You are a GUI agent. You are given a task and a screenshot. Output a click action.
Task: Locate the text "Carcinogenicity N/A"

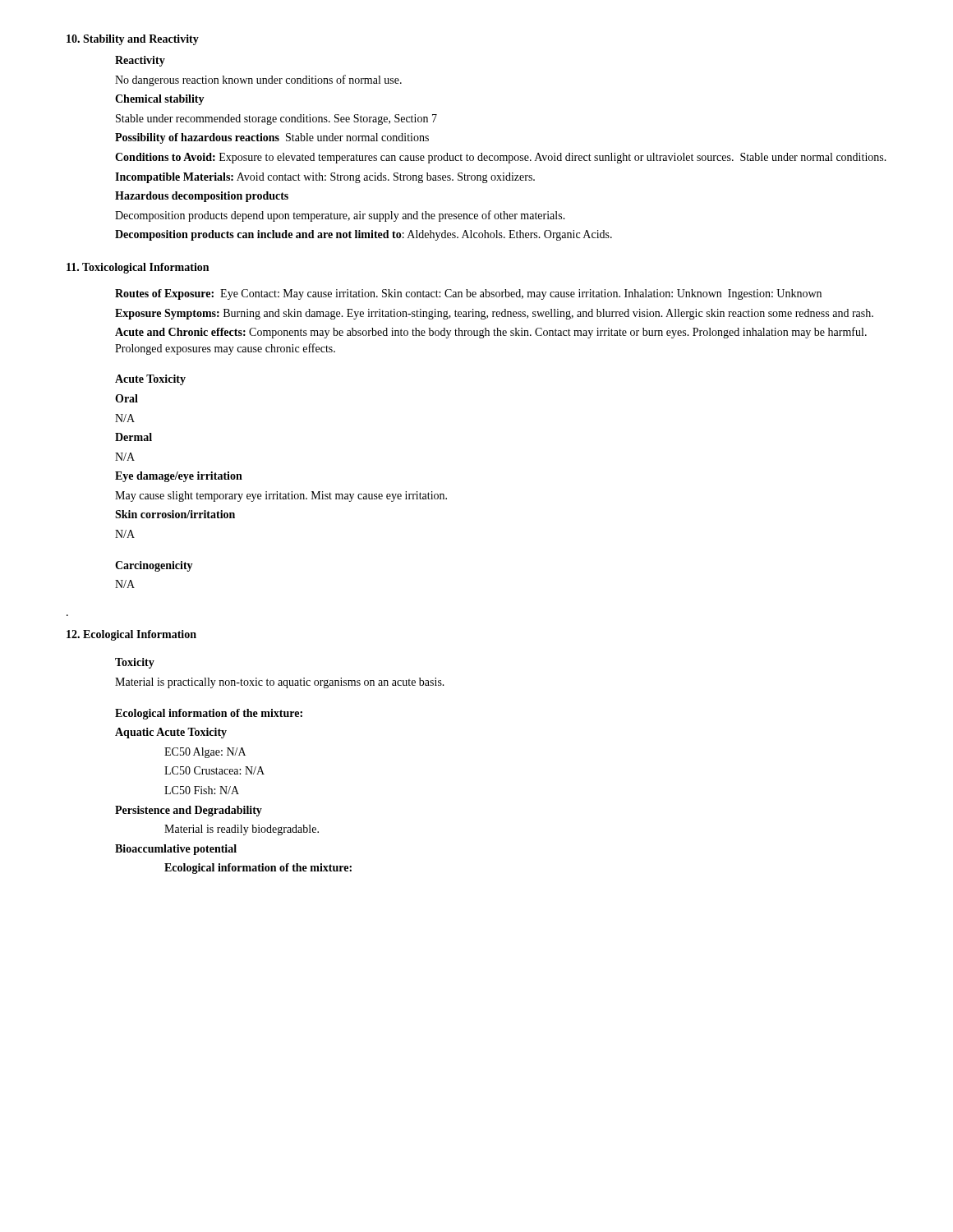(x=154, y=566)
